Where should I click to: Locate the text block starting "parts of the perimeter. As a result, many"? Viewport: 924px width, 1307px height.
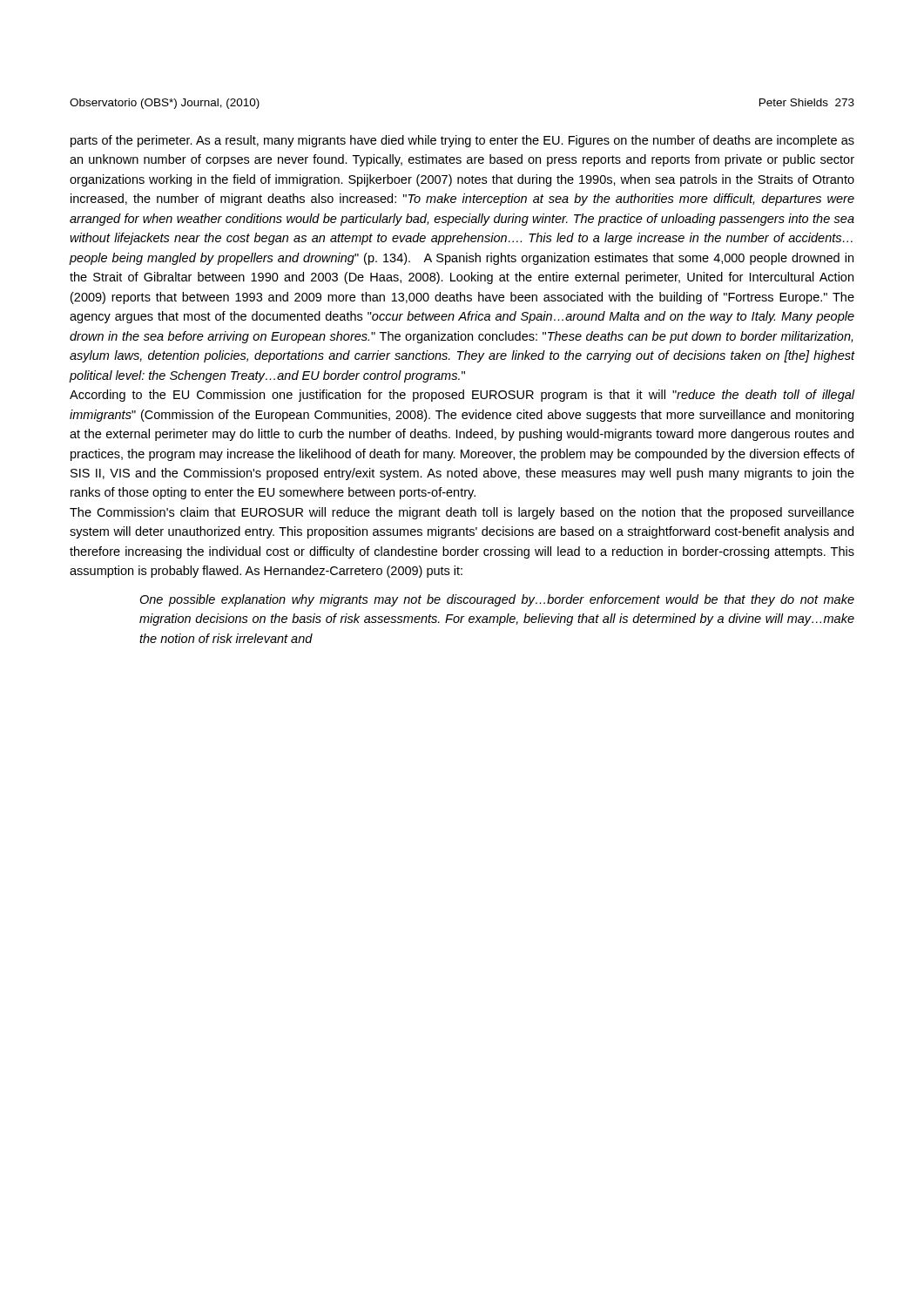tap(462, 258)
